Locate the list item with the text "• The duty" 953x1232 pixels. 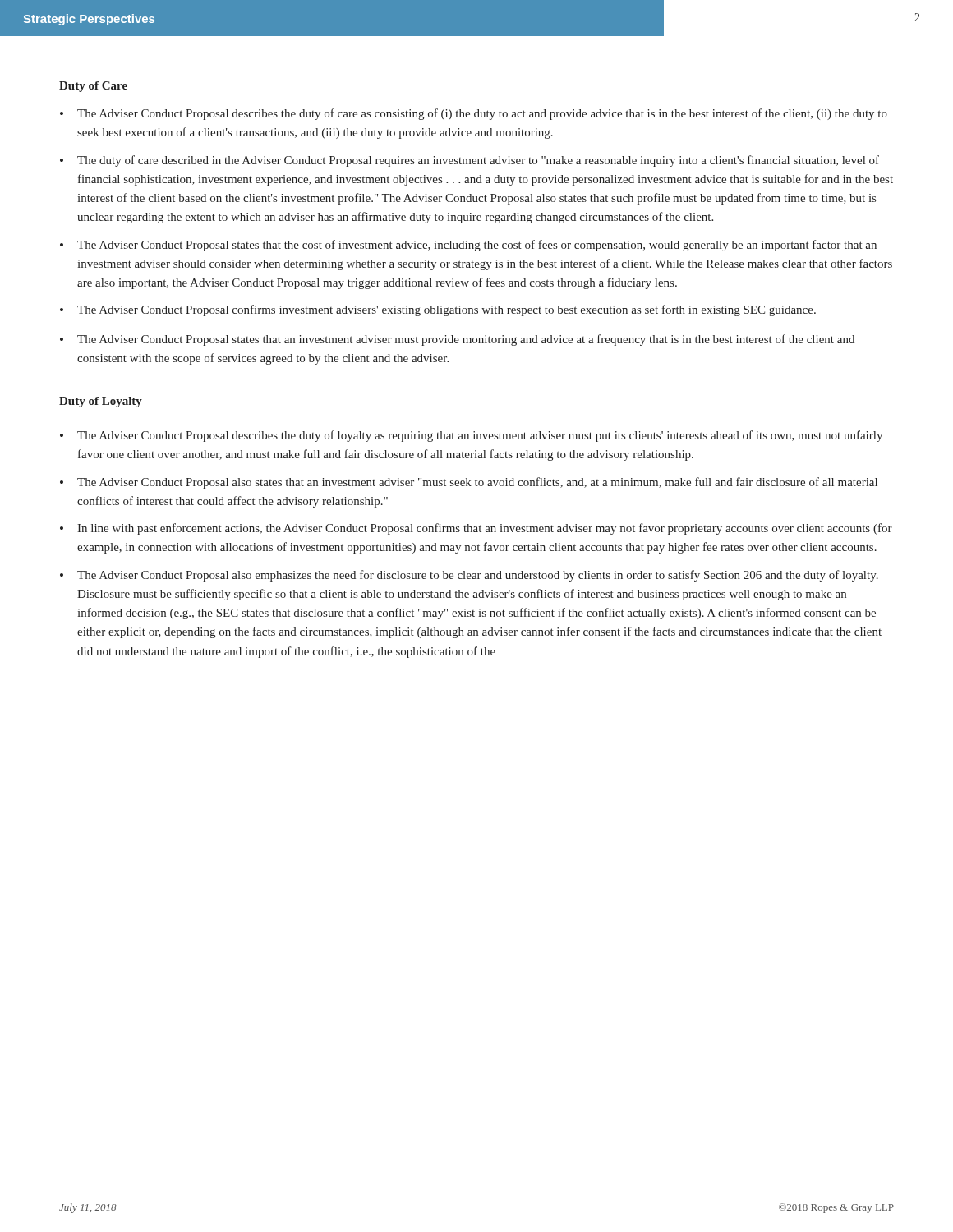476,189
